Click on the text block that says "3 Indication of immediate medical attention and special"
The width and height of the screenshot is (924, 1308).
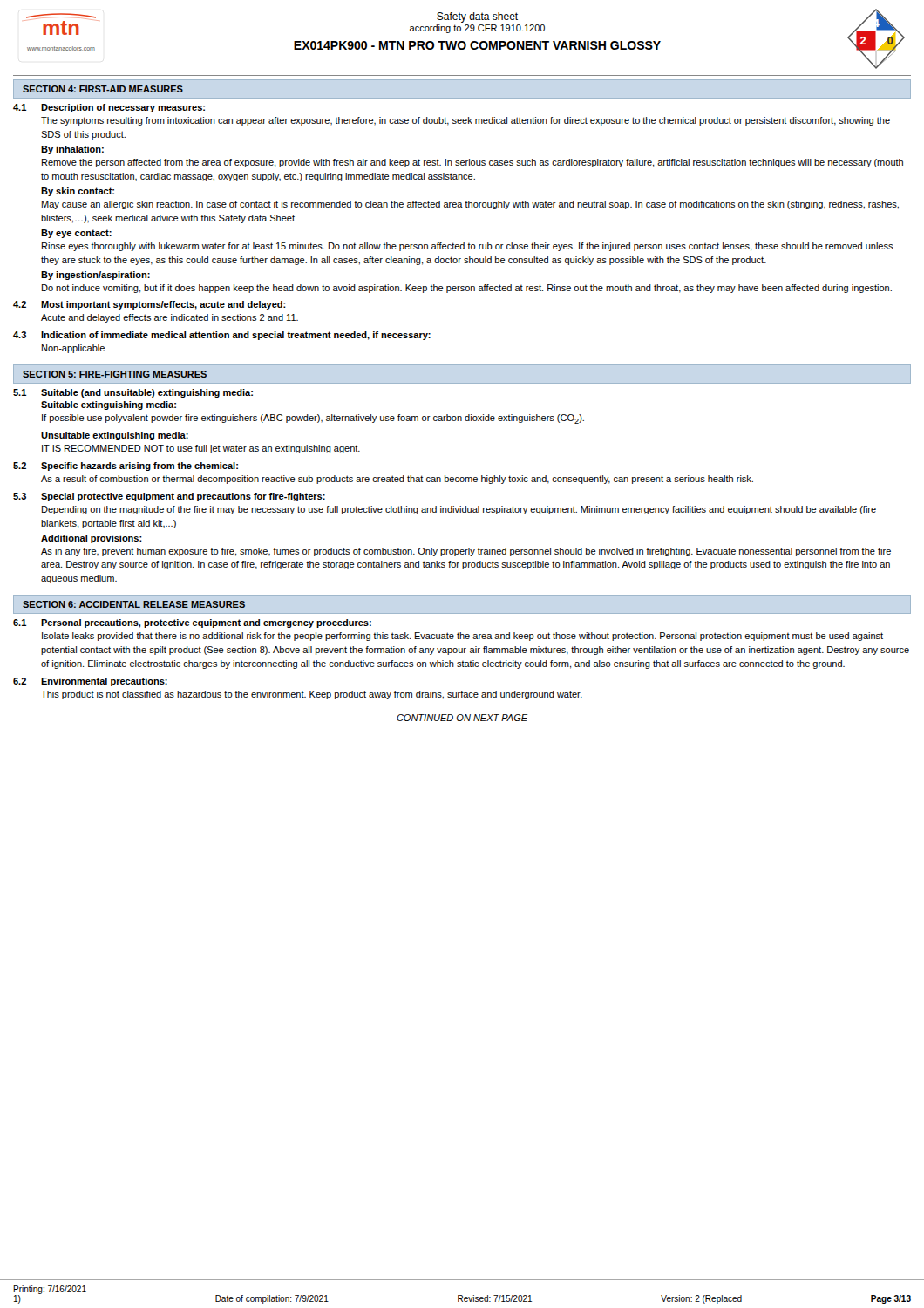(222, 336)
